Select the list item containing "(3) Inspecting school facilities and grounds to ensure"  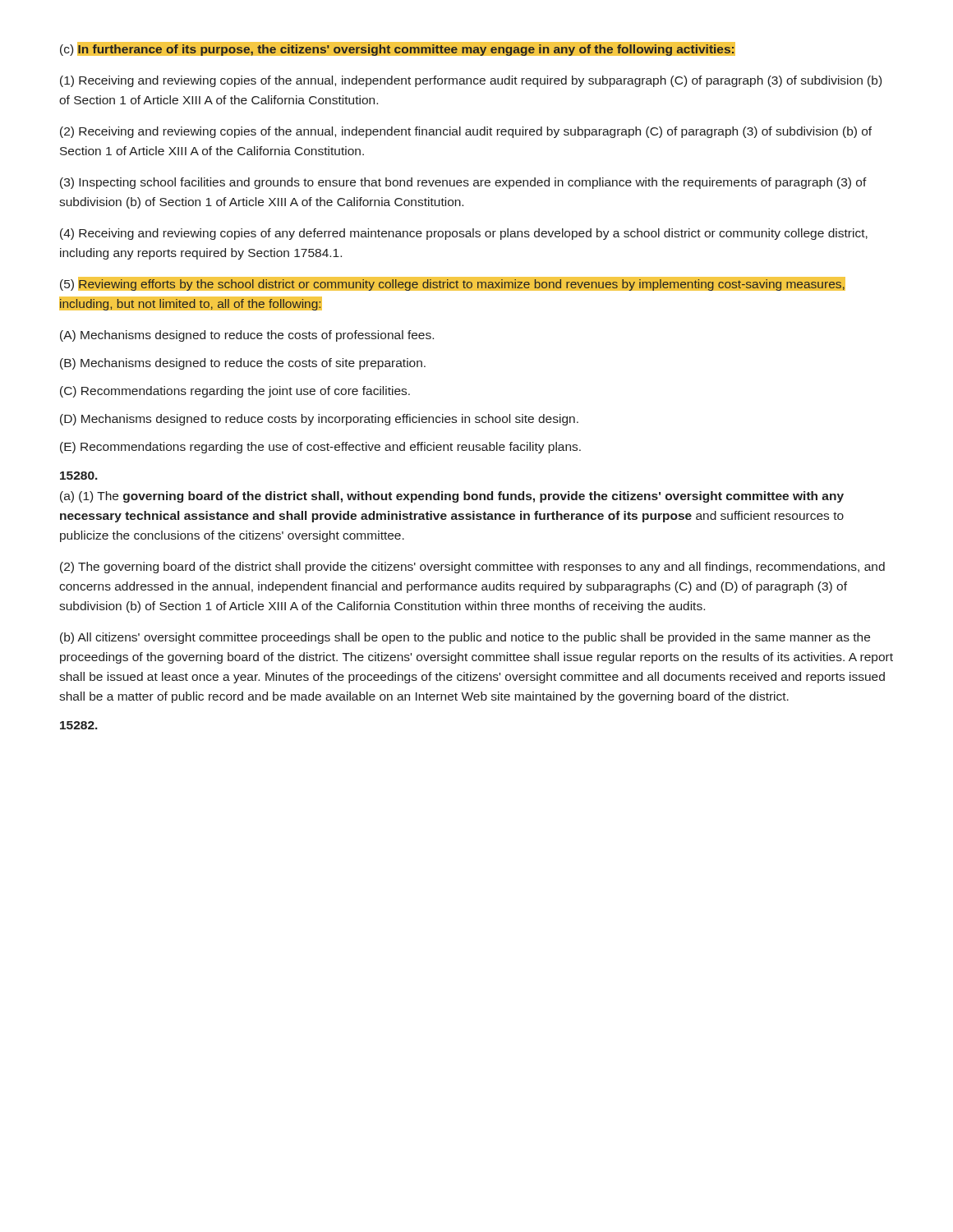coord(463,192)
